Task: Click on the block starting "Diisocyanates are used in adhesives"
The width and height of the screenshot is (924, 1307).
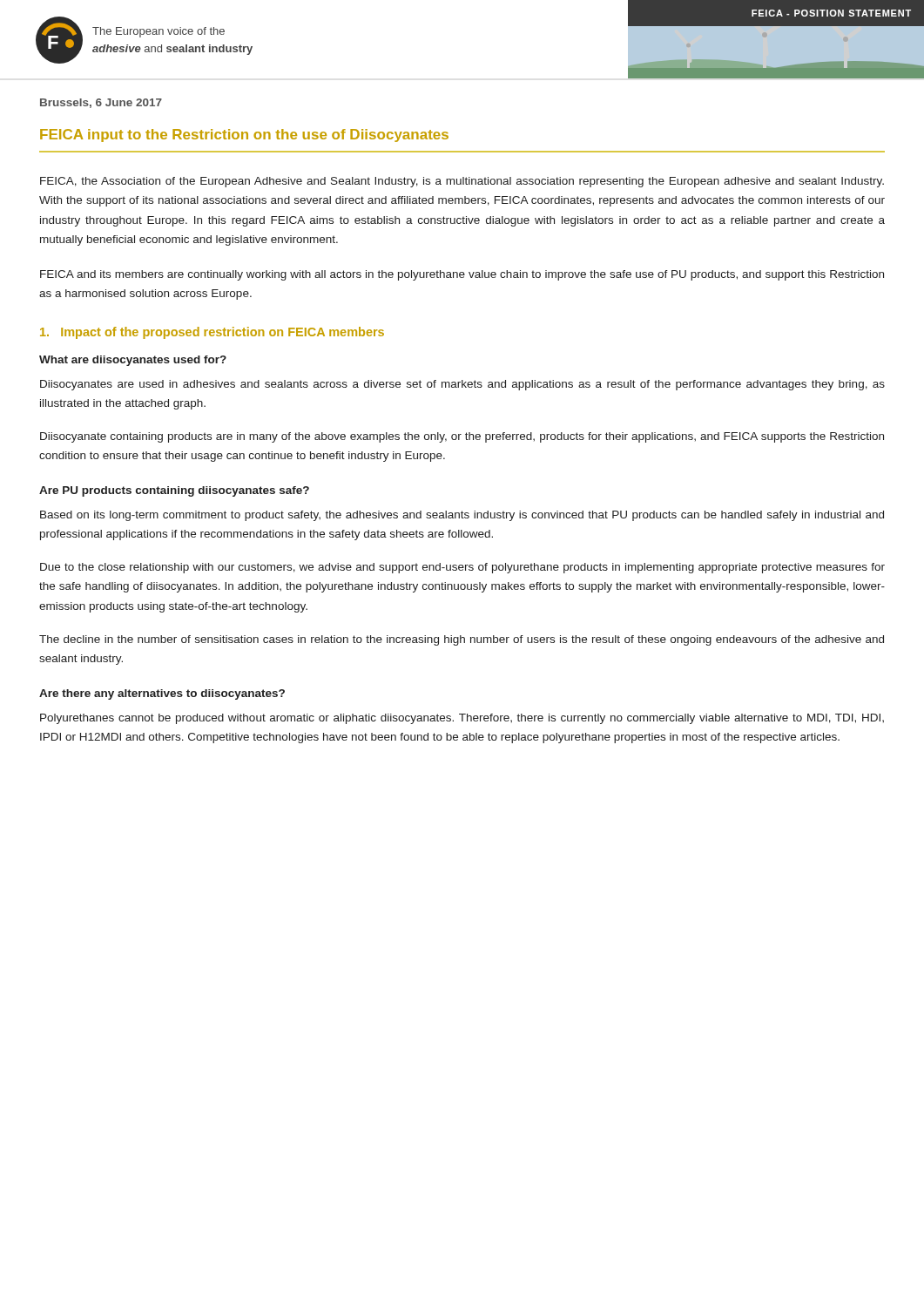Action: click(x=462, y=393)
